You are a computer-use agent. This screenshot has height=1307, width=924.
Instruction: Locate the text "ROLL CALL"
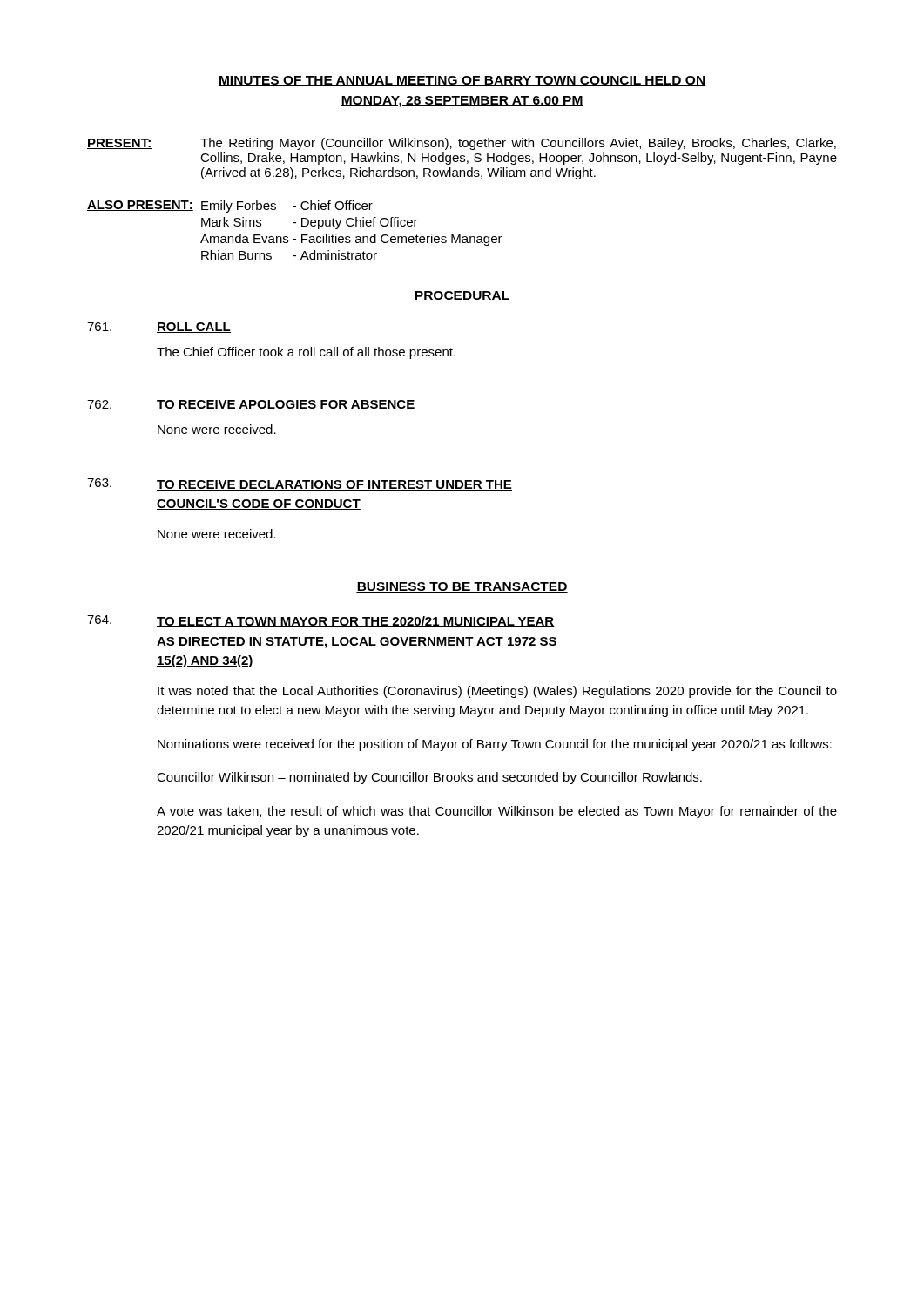[194, 326]
